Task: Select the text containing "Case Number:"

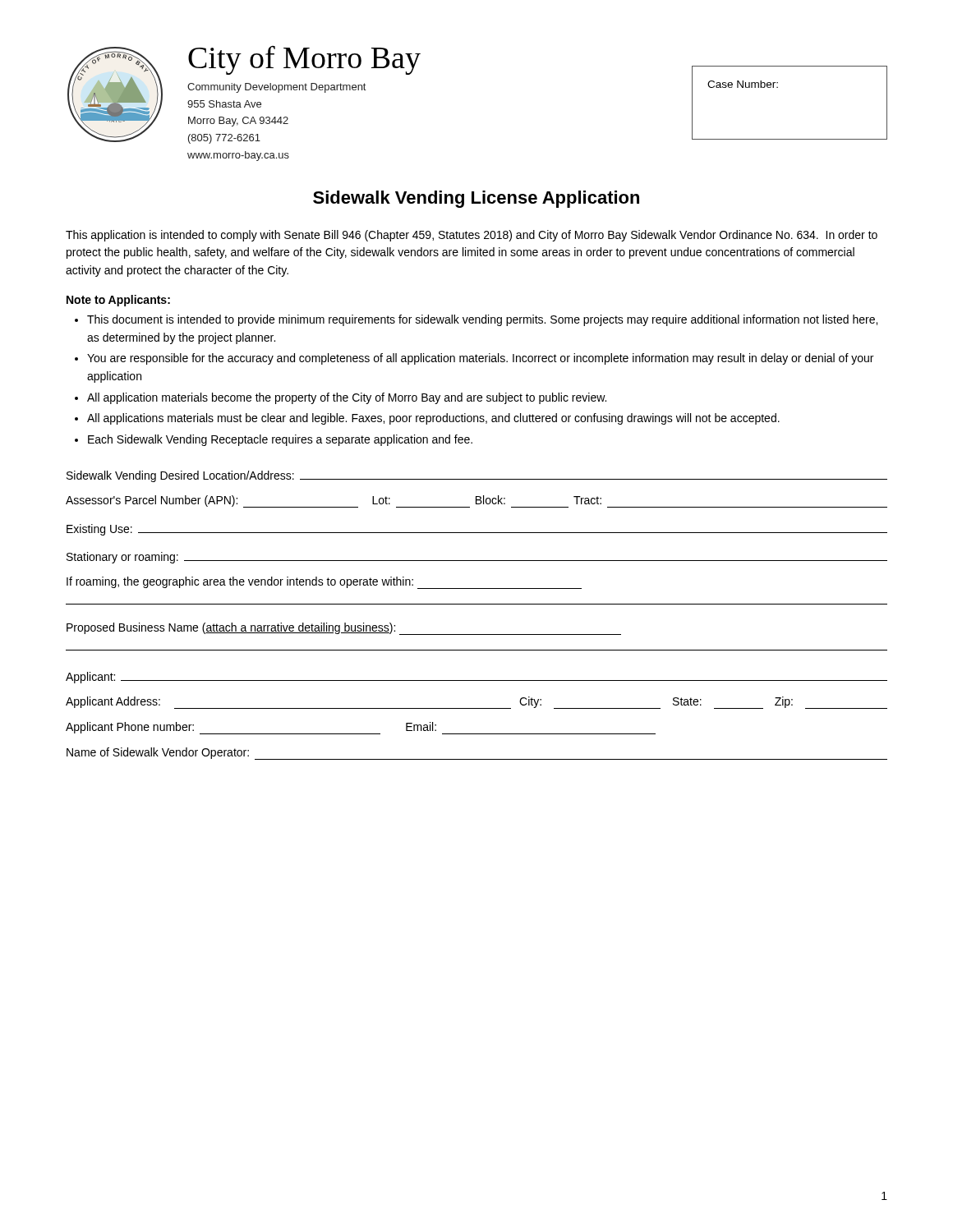Action: click(x=743, y=84)
